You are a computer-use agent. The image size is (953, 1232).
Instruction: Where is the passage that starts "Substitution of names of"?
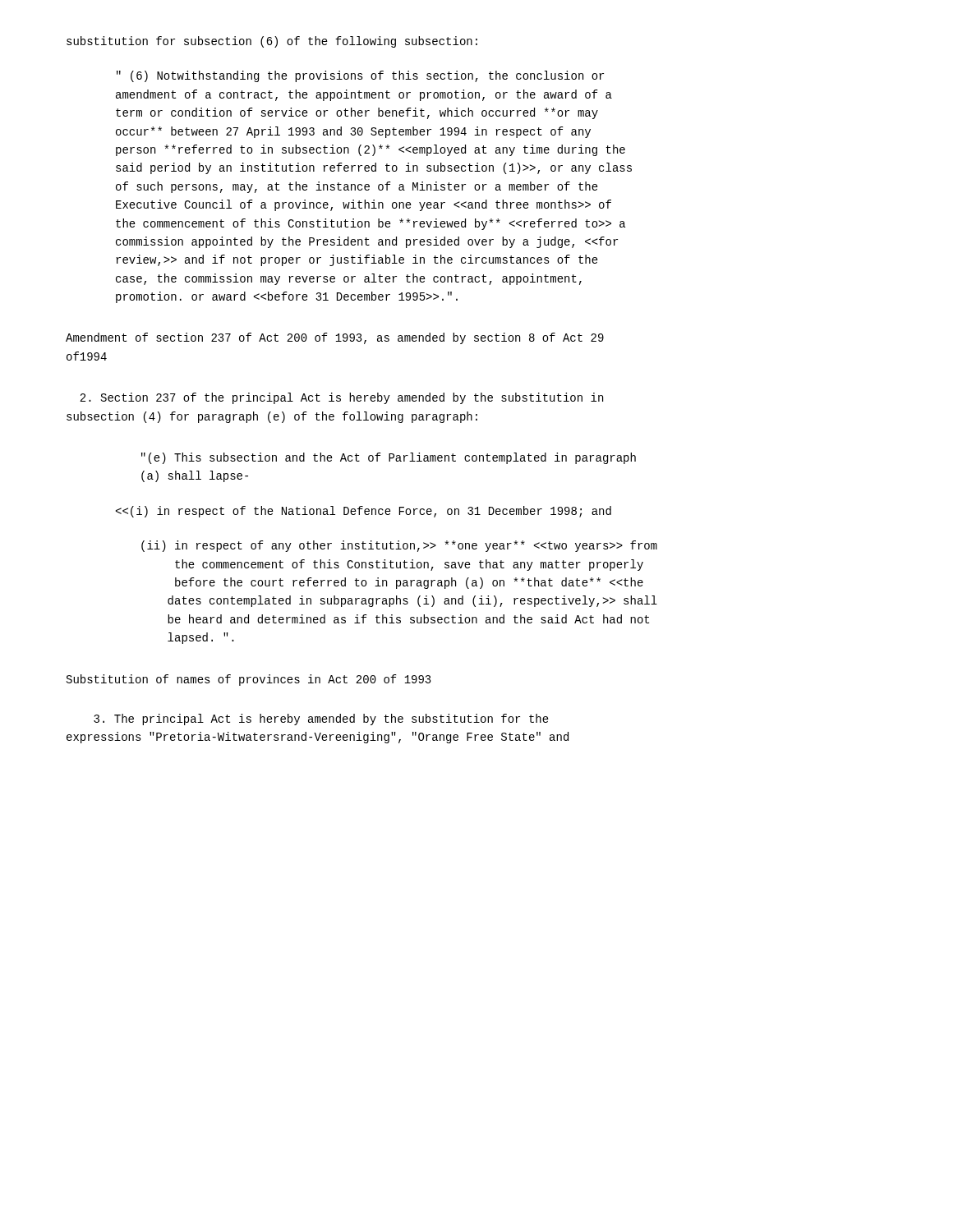pos(249,680)
